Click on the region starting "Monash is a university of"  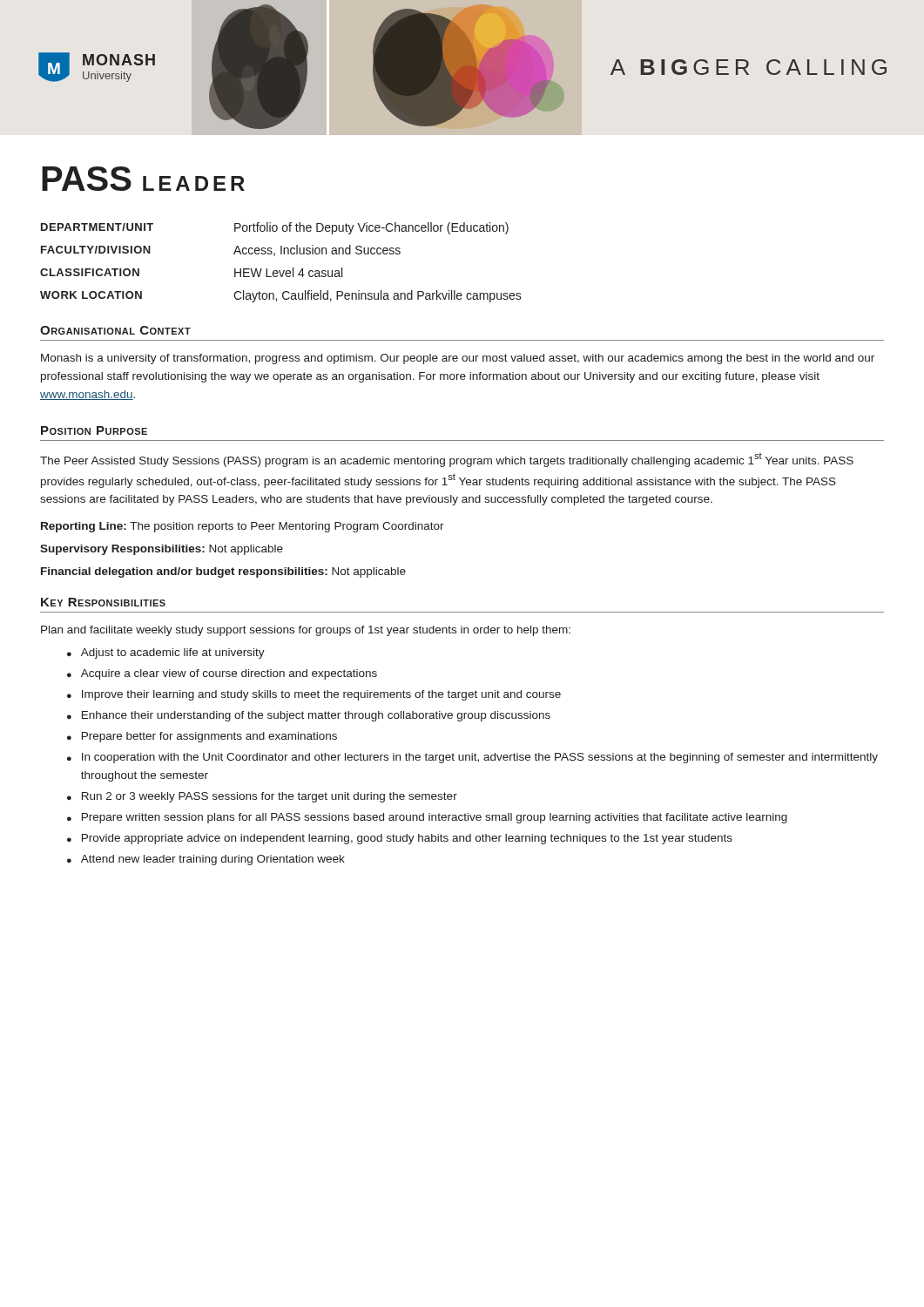pos(457,376)
